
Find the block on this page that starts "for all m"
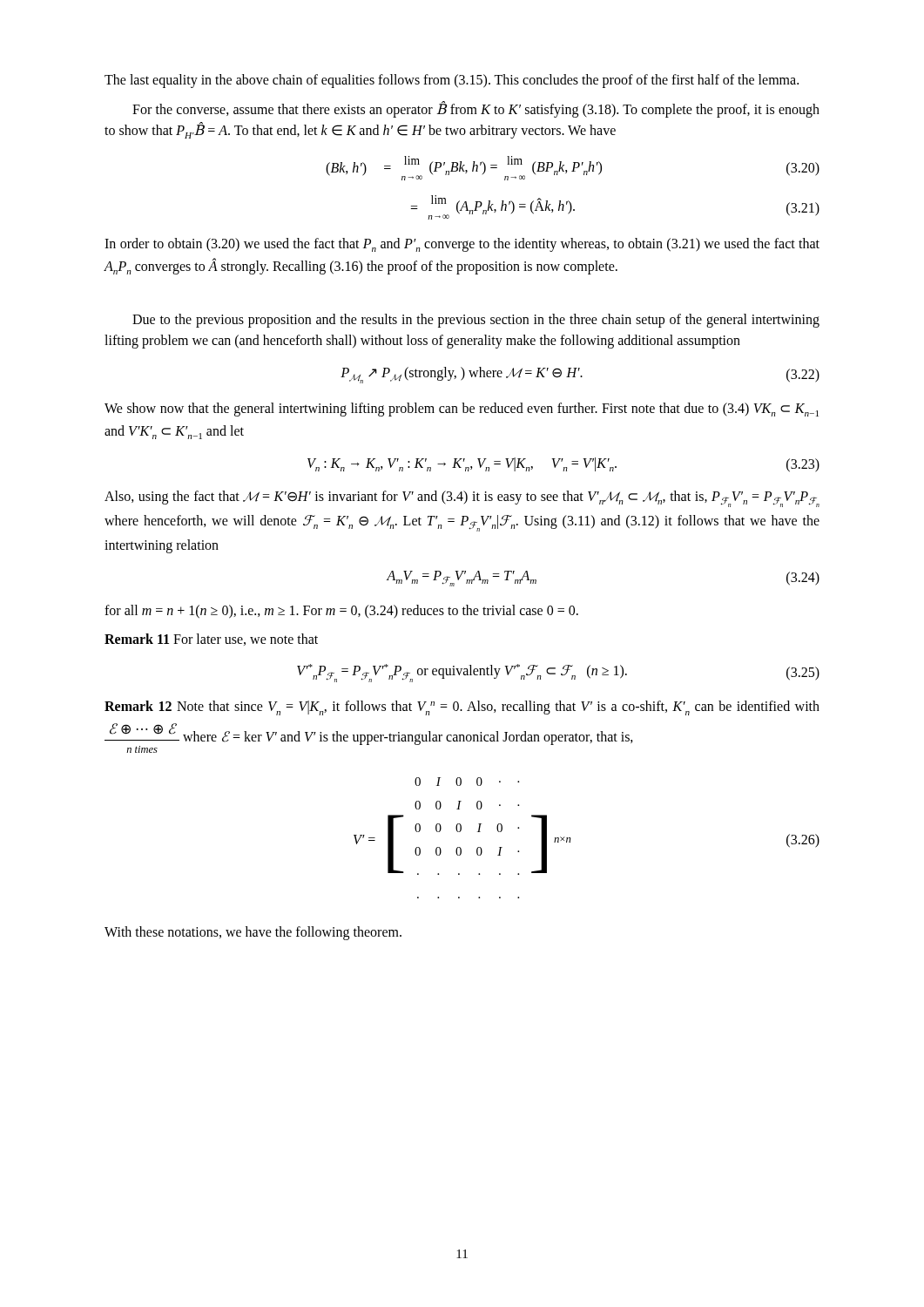tap(462, 625)
